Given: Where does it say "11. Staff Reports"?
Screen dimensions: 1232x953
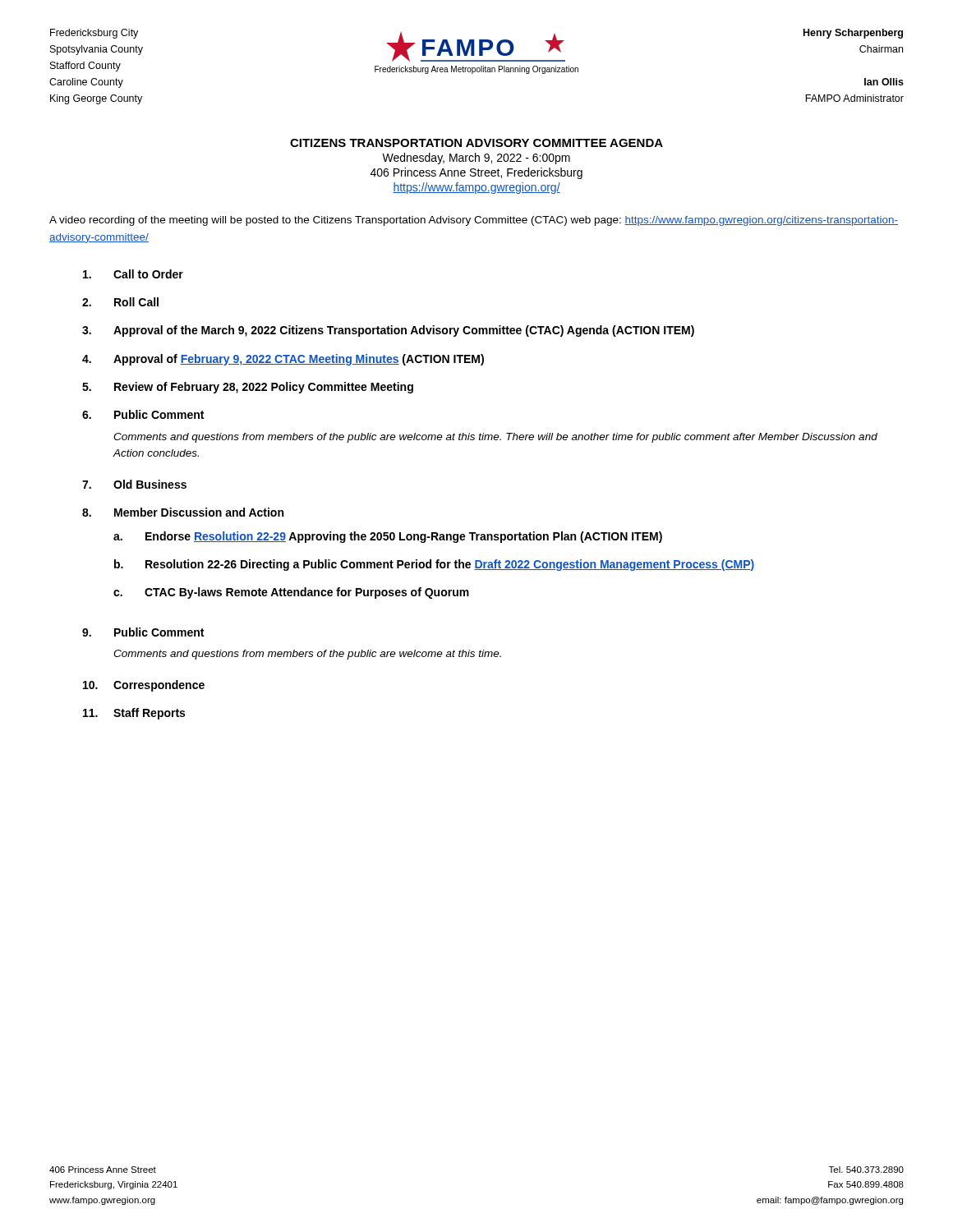Looking at the screenshot, I should (134, 714).
